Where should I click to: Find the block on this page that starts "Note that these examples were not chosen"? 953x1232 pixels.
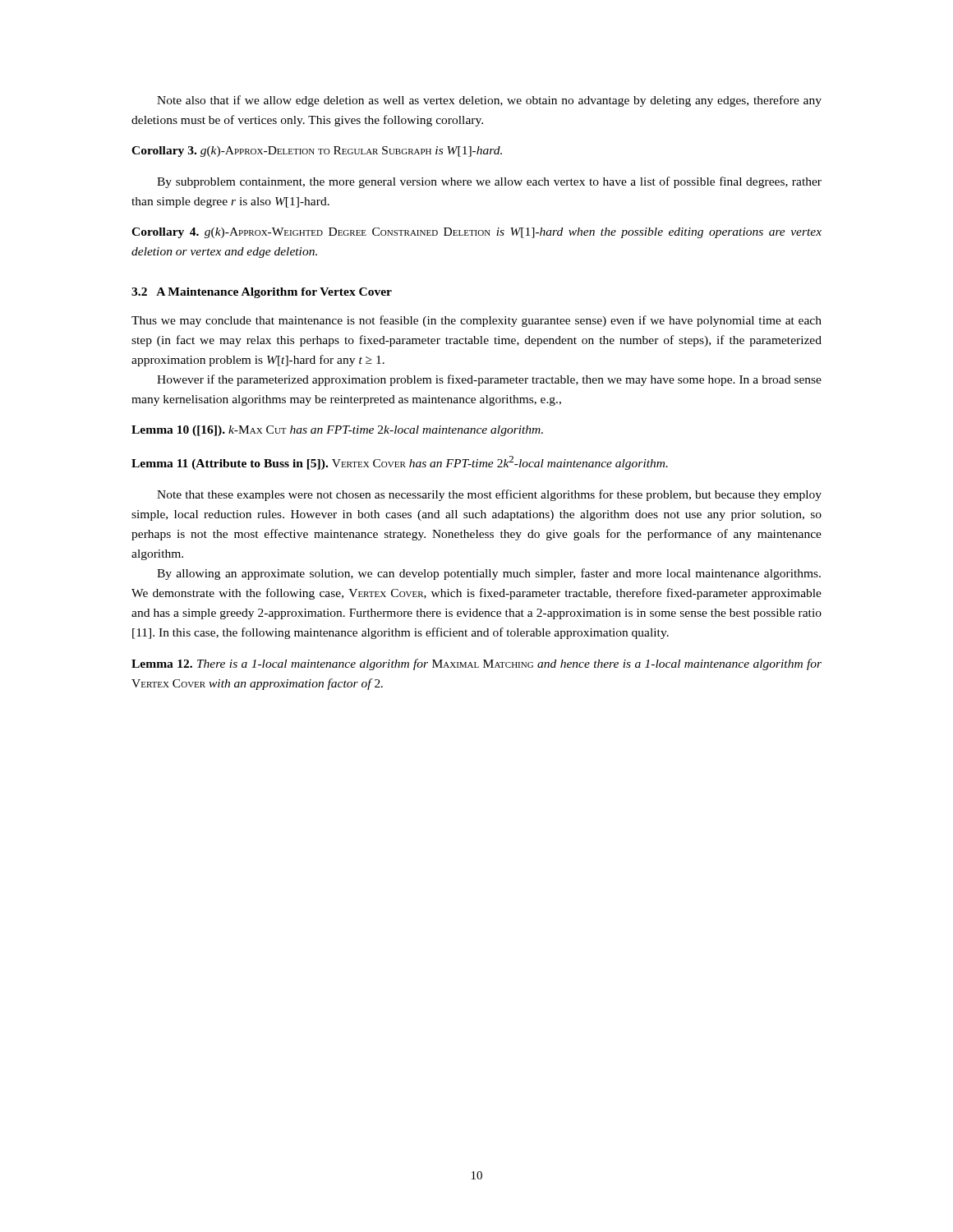click(x=476, y=524)
